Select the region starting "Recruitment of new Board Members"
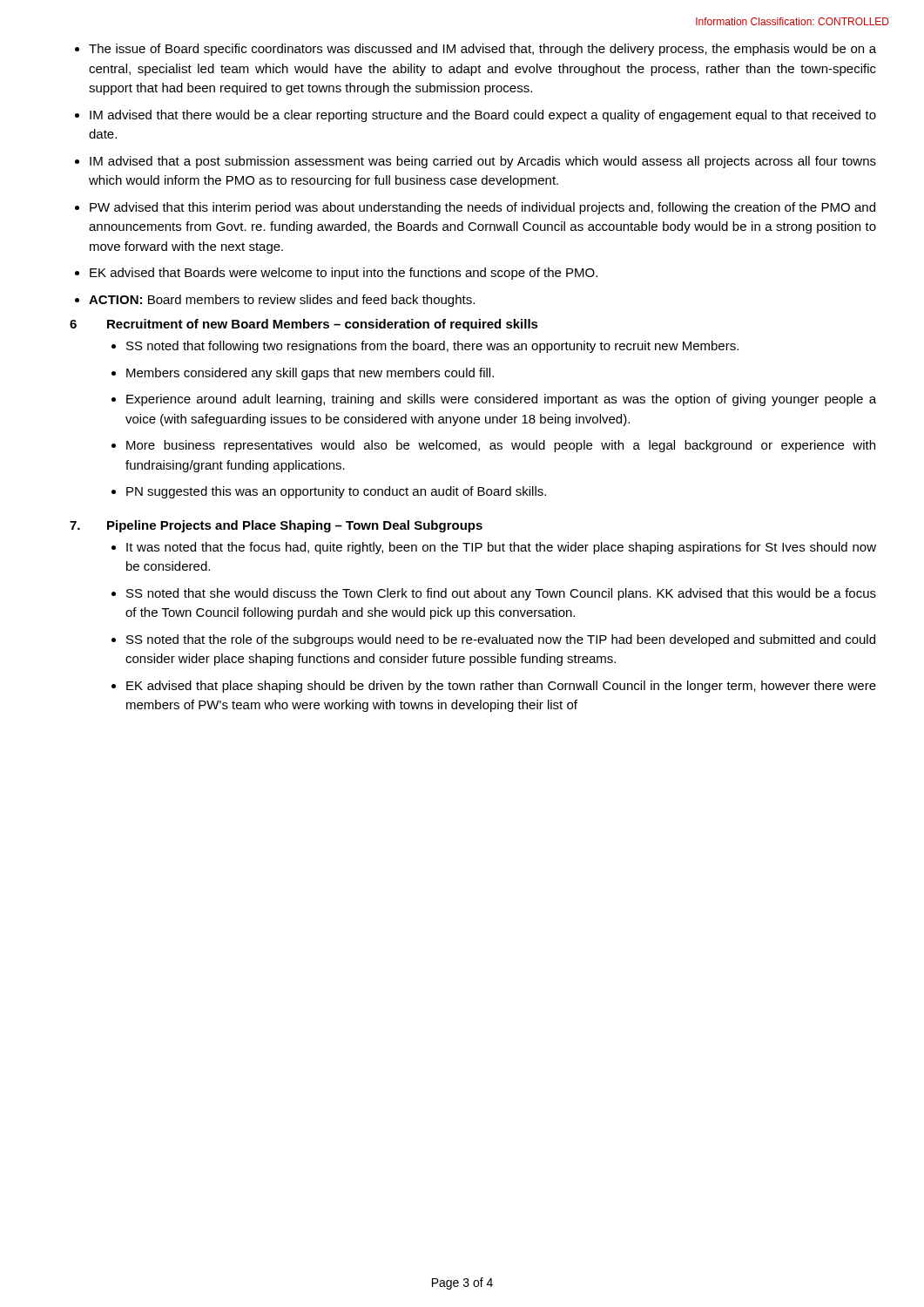 click(x=322, y=324)
